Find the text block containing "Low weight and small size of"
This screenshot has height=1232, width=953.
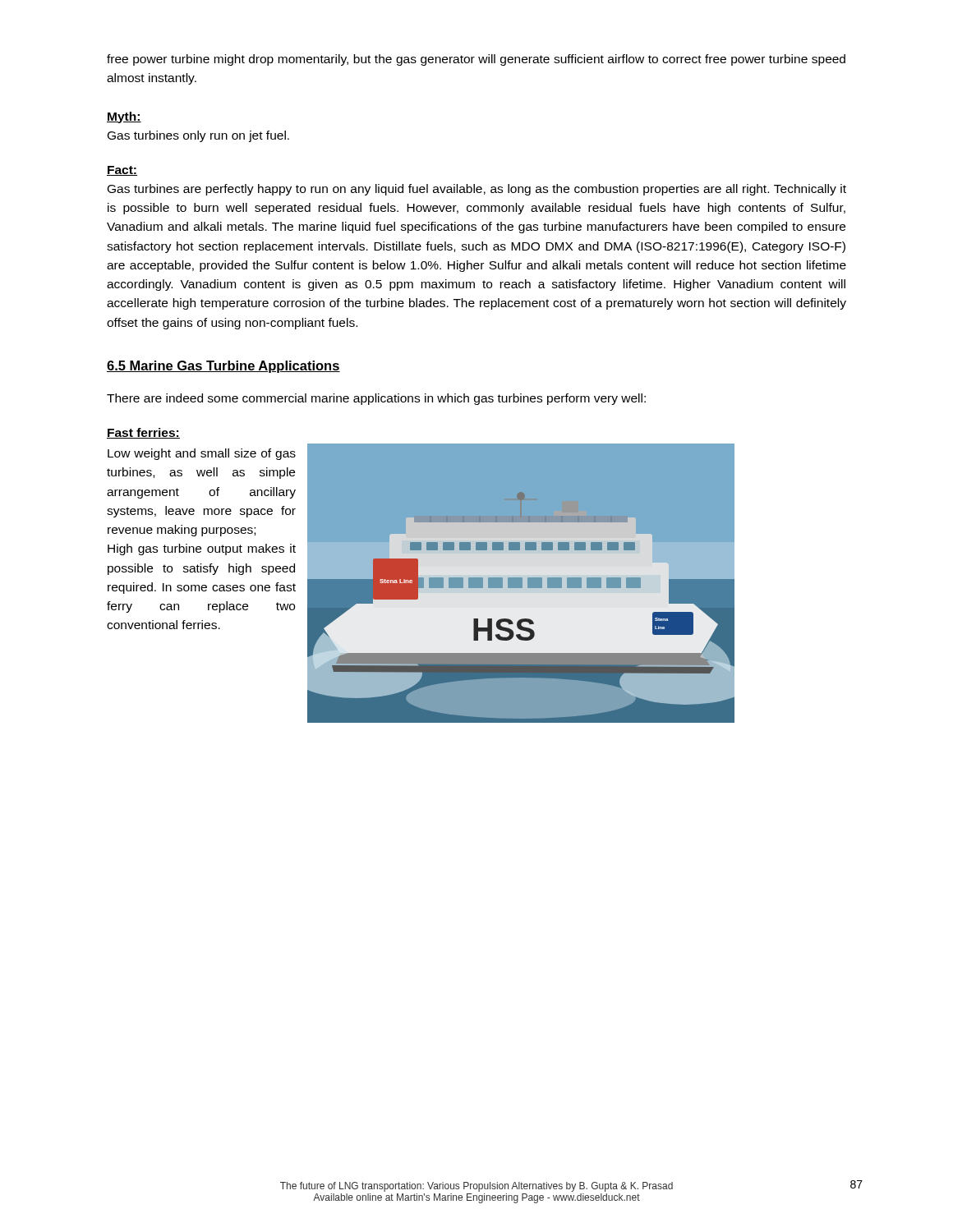[201, 539]
